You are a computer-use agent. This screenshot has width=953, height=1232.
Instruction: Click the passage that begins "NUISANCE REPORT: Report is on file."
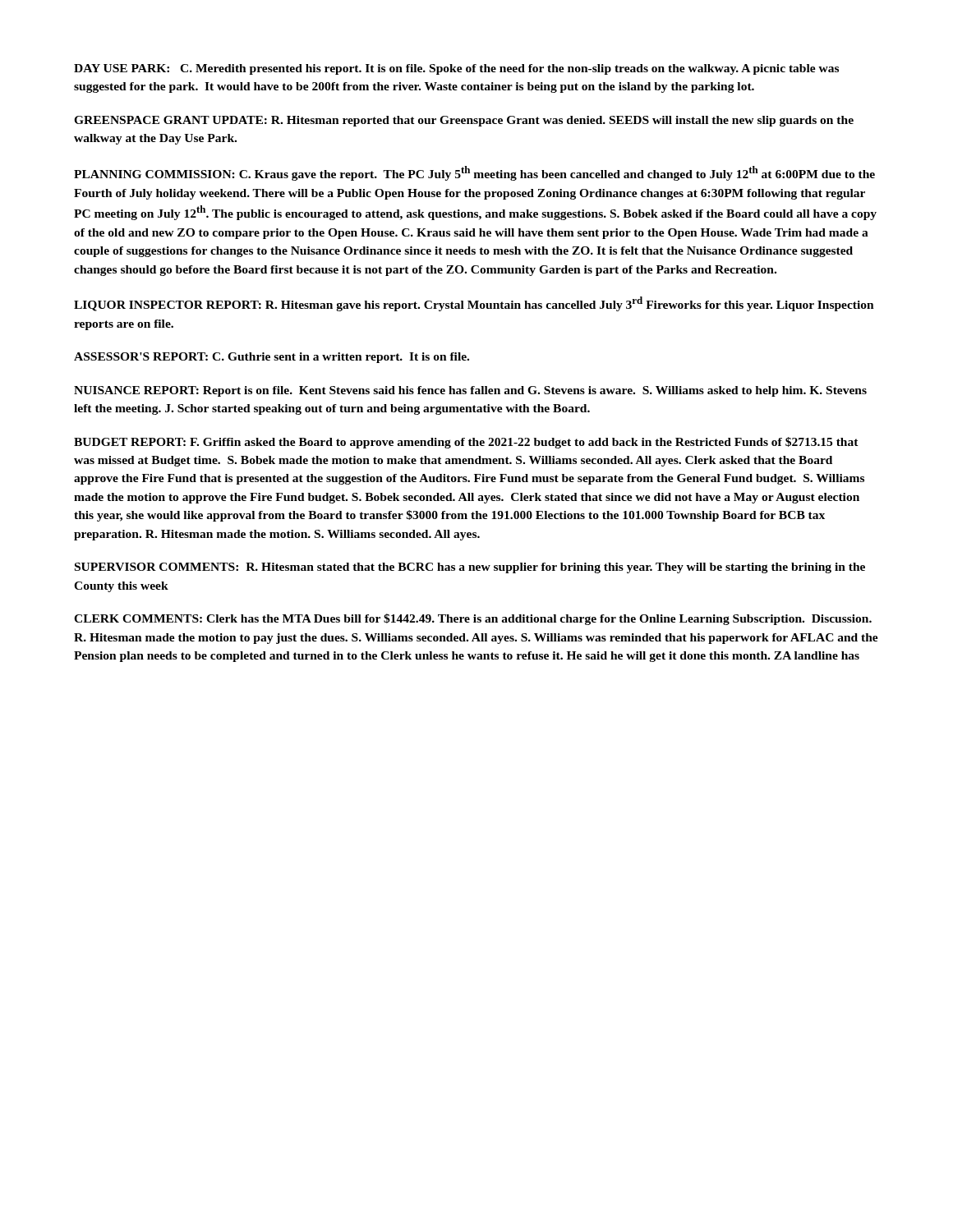click(x=470, y=399)
